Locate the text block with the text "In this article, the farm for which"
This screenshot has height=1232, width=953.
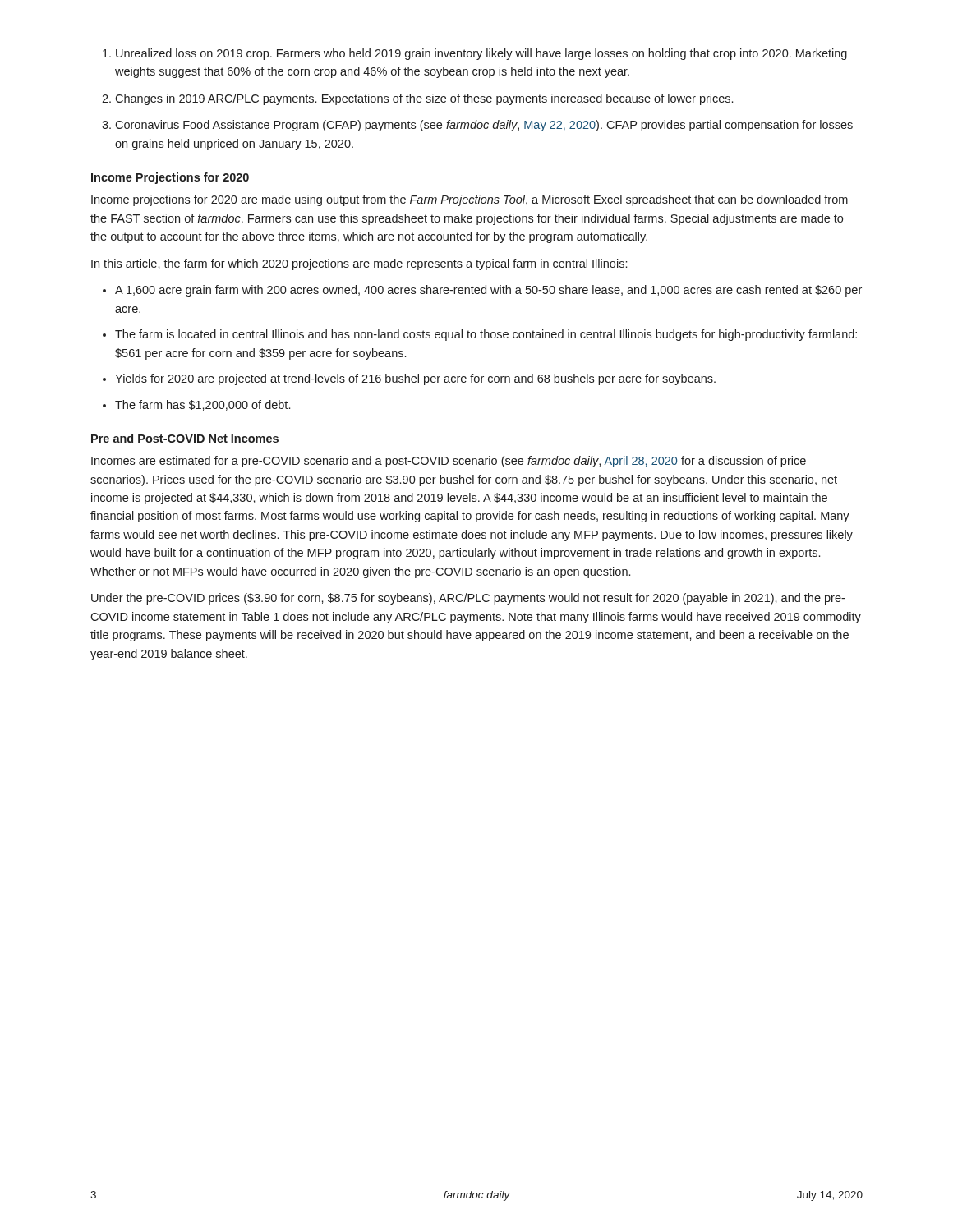pyautogui.click(x=359, y=263)
